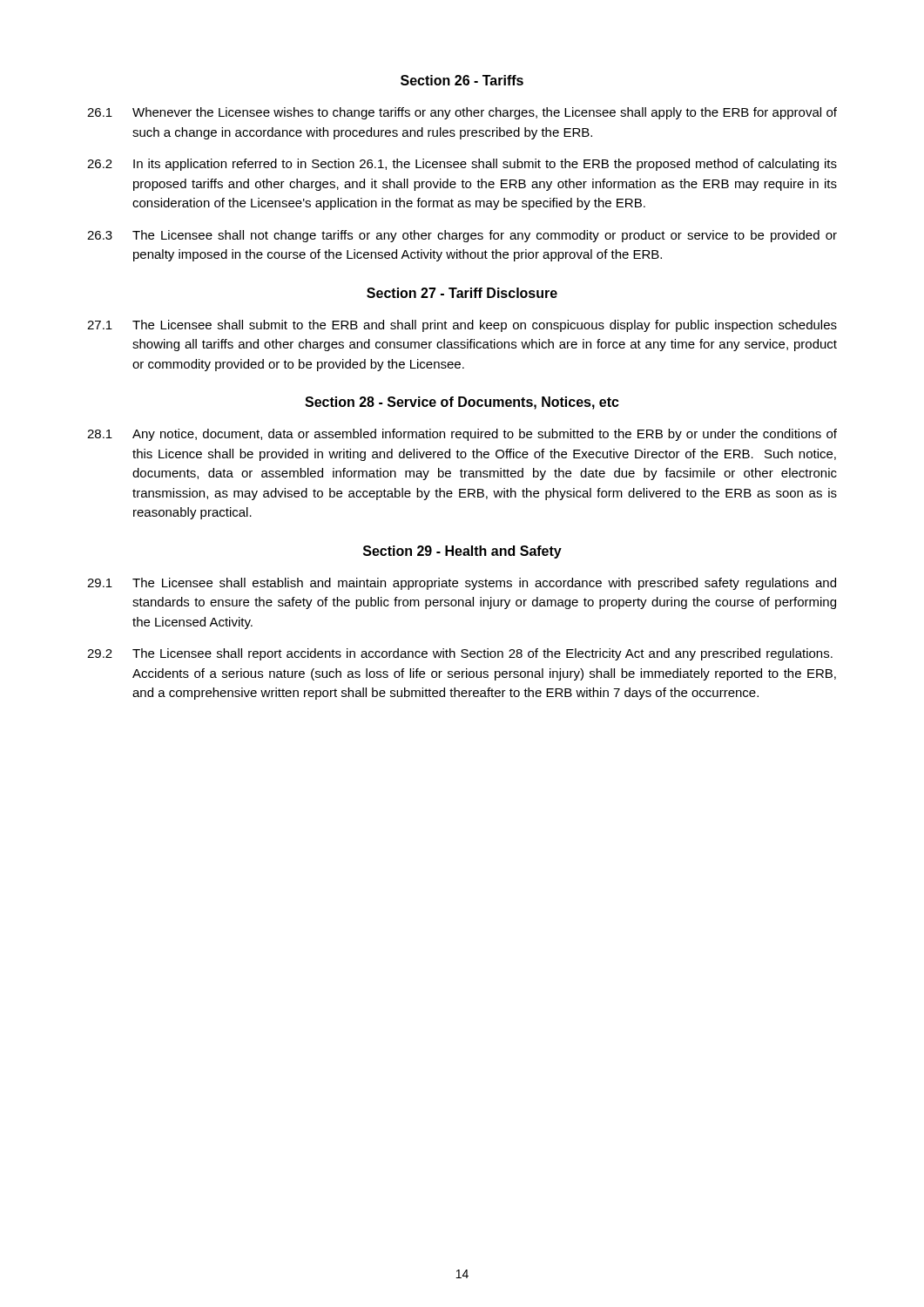The height and width of the screenshot is (1307, 924).
Task: Click on the list item containing "28.1 Any notice,"
Action: pos(462,473)
